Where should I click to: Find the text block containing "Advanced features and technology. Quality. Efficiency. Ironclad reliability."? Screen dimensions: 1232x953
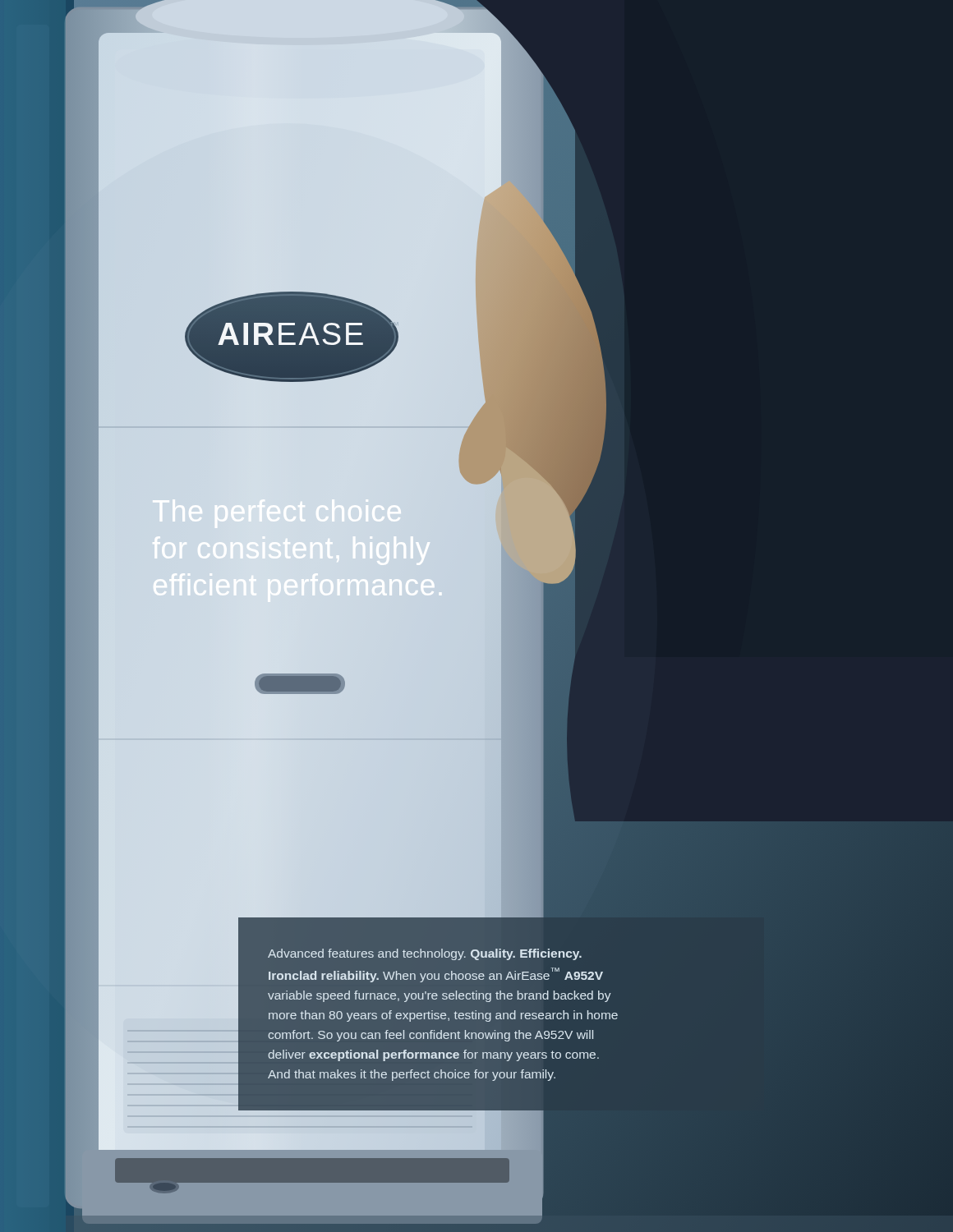(x=501, y=1014)
